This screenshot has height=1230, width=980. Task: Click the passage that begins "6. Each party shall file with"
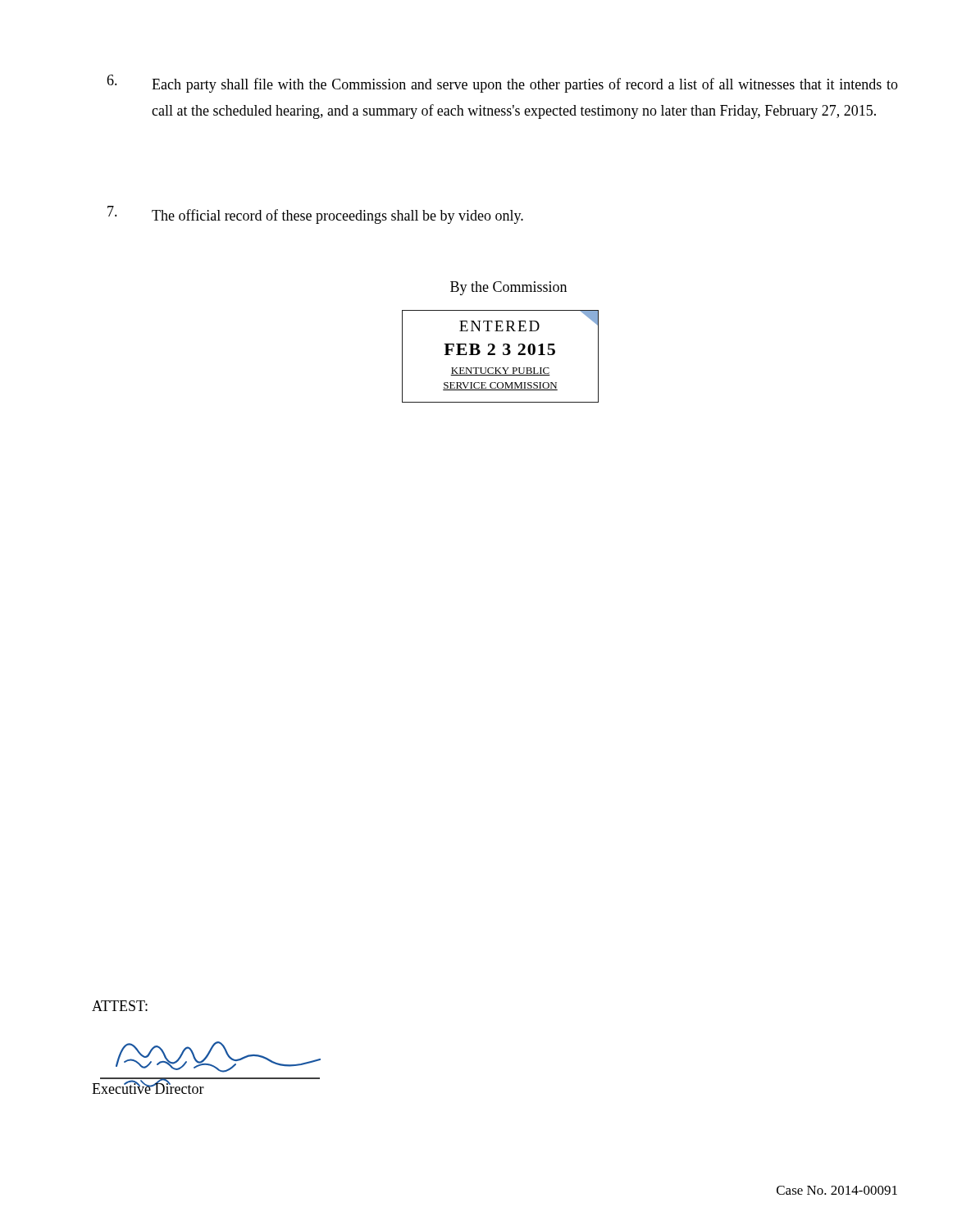point(502,98)
